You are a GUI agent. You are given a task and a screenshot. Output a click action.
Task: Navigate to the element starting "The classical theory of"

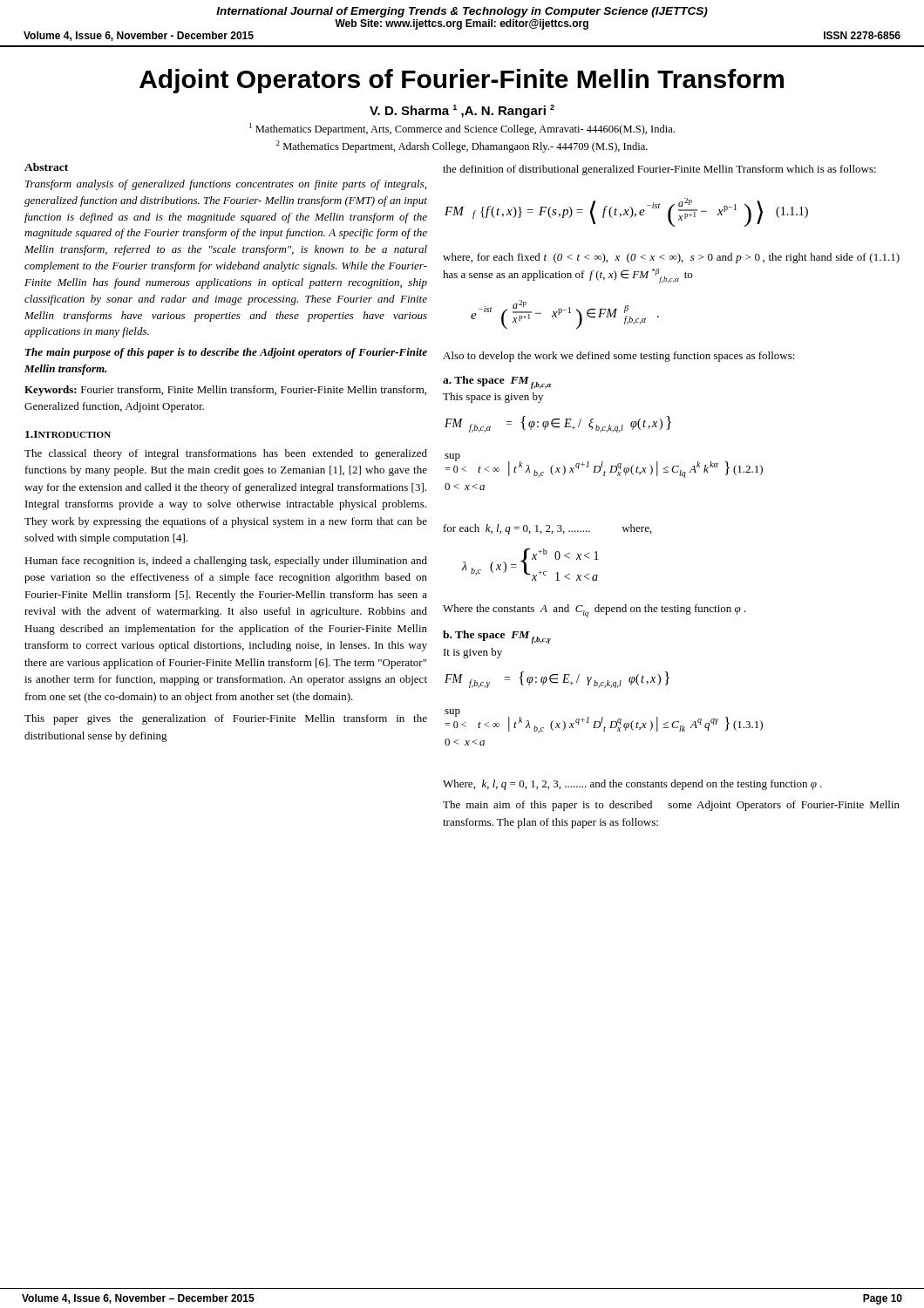226,495
